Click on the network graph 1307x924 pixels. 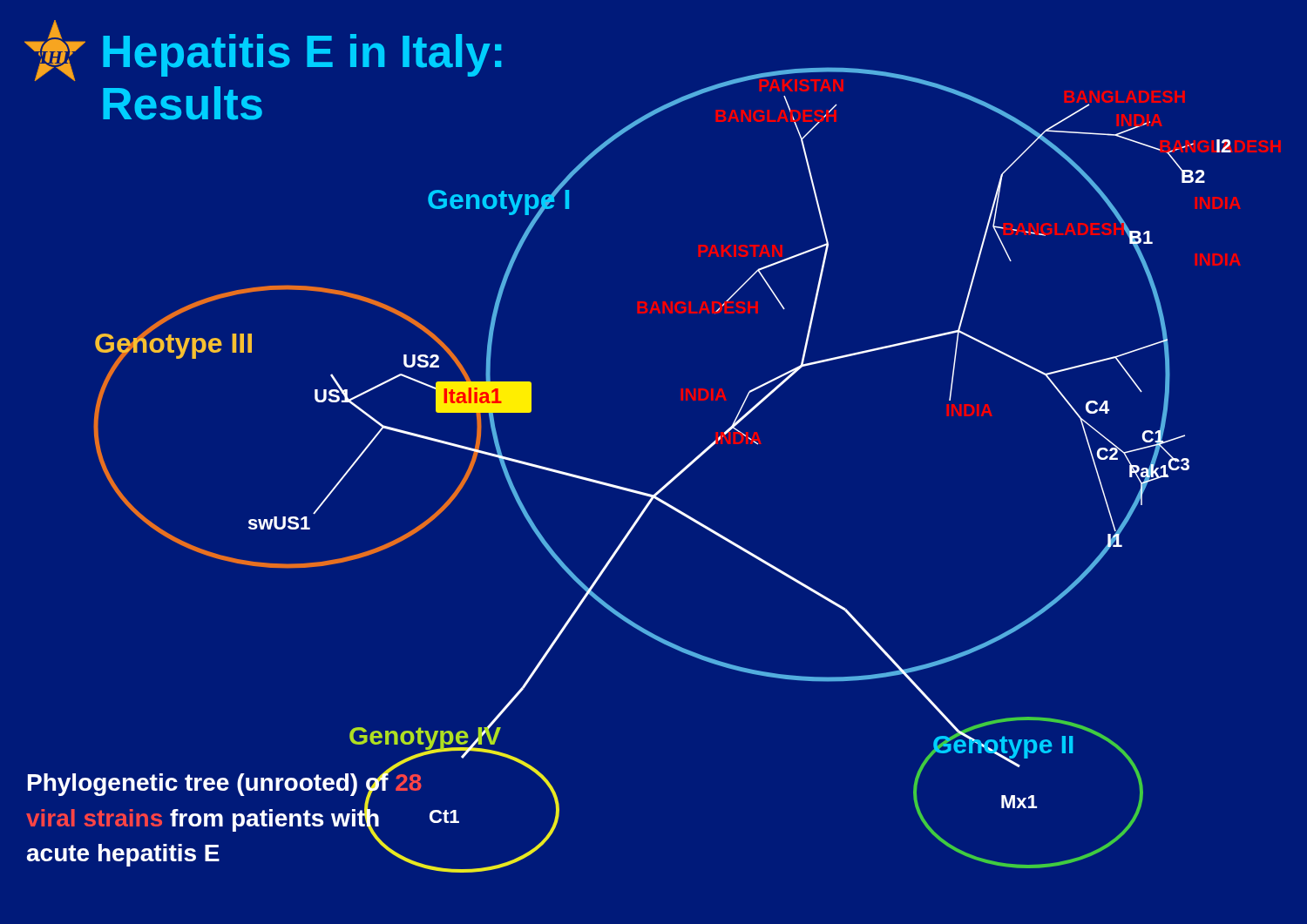click(x=654, y=462)
